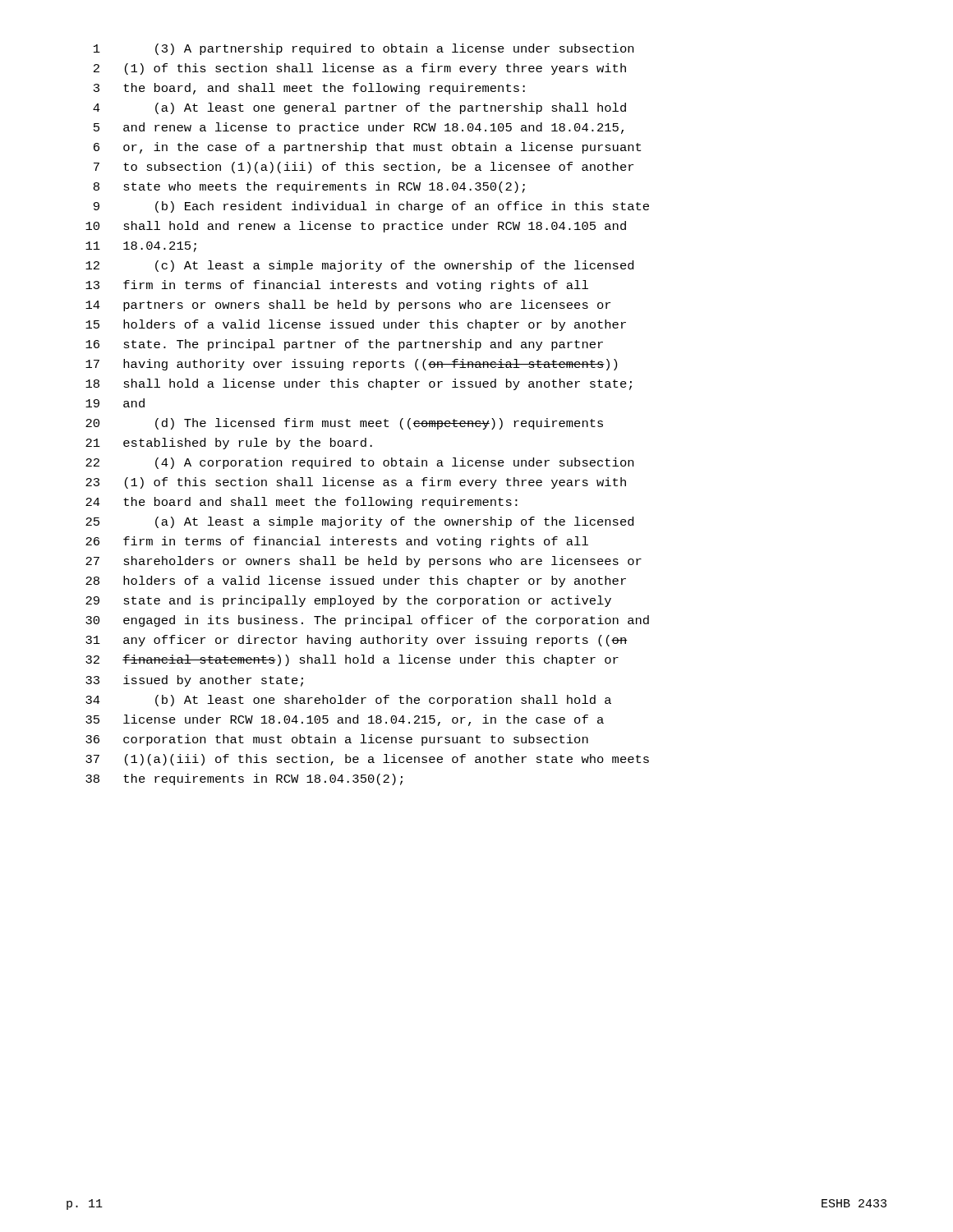Locate the list item that says "29 state and is principally employed by"
This screenshot has width=953, height=1232.
point(339,602)
